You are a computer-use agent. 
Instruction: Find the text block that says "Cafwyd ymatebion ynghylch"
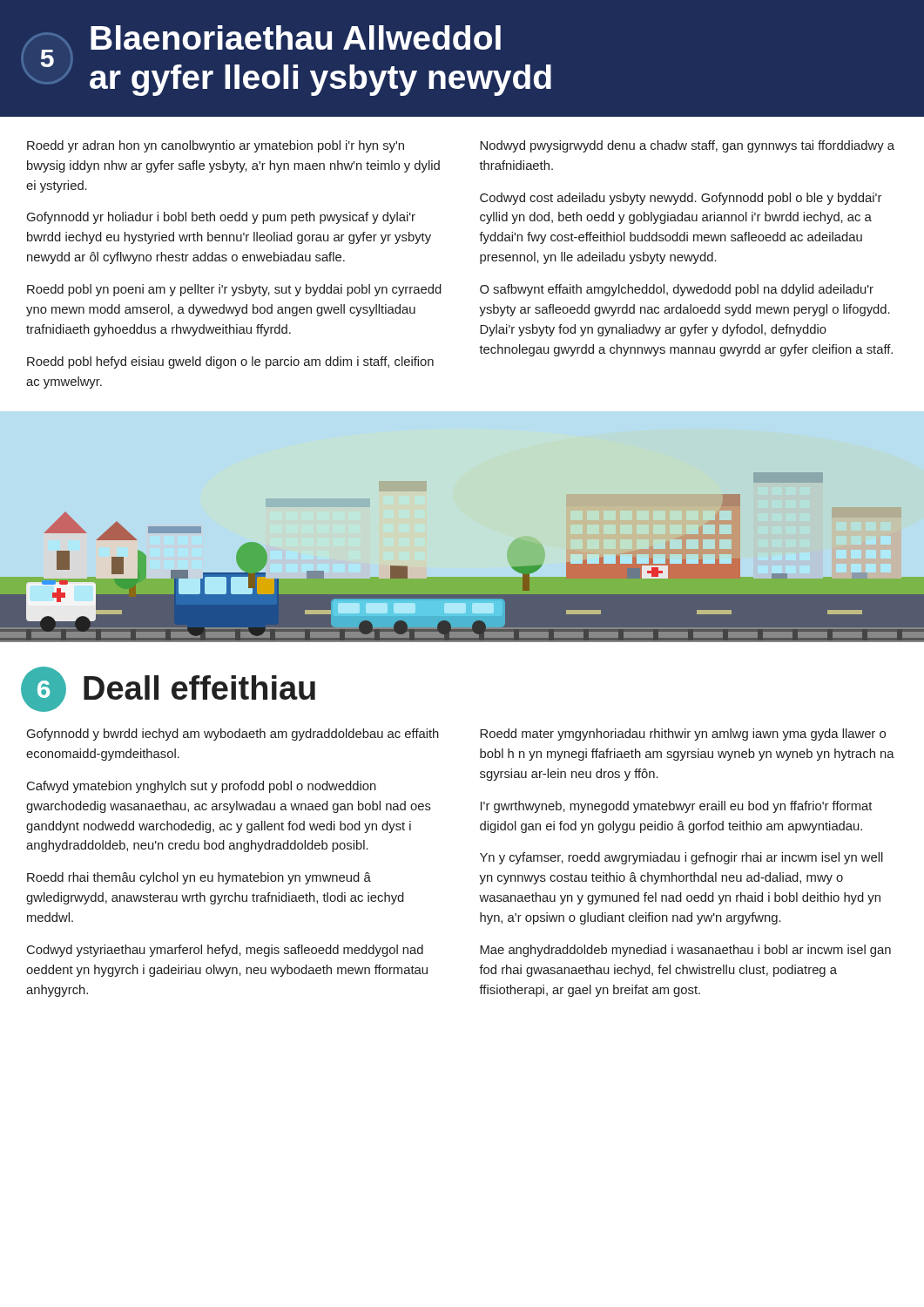click(x=229, y=816)
